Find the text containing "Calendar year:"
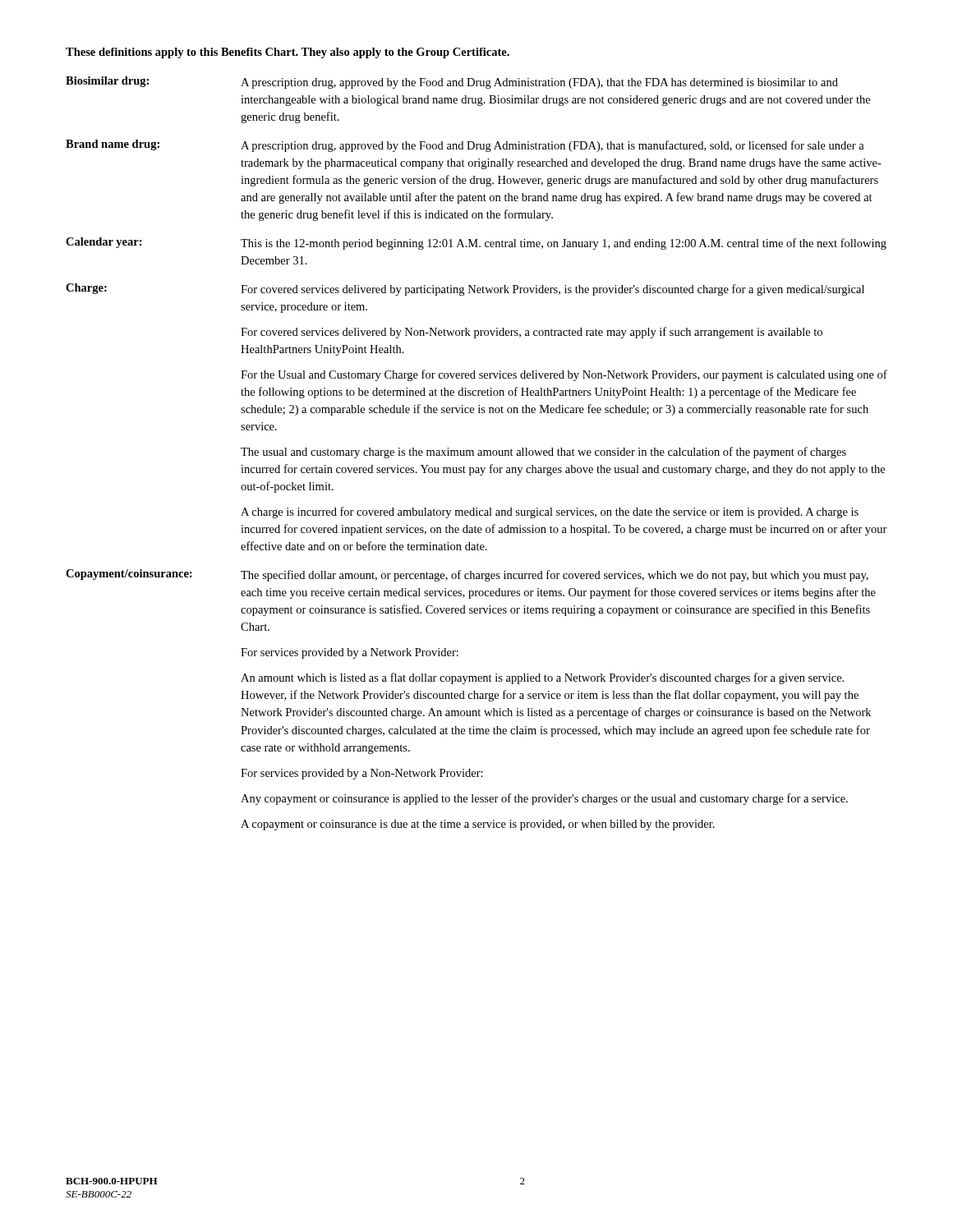The width and height of the screenshot is (953, 1232). pos(104,242)
